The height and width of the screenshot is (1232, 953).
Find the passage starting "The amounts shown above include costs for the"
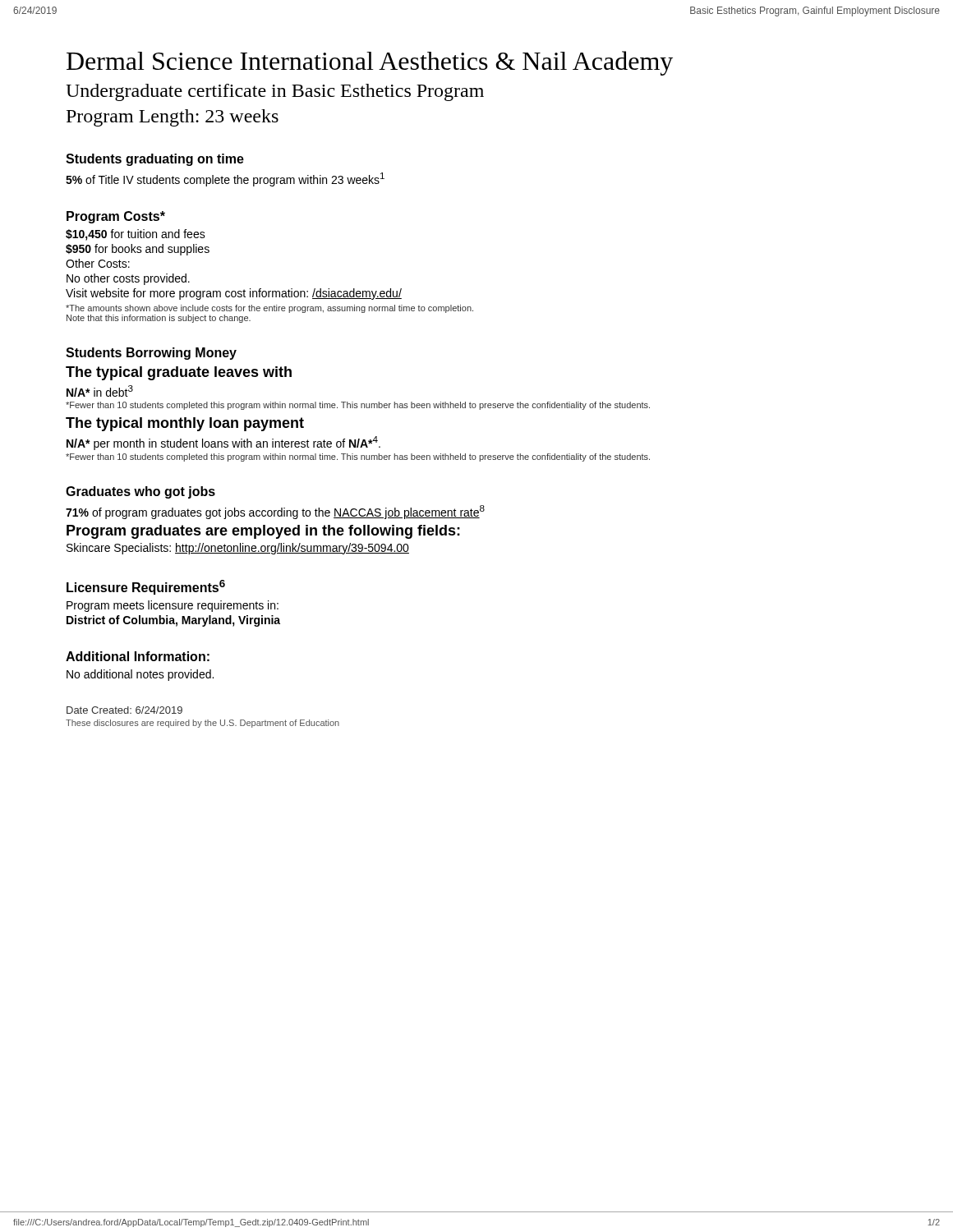270,313
